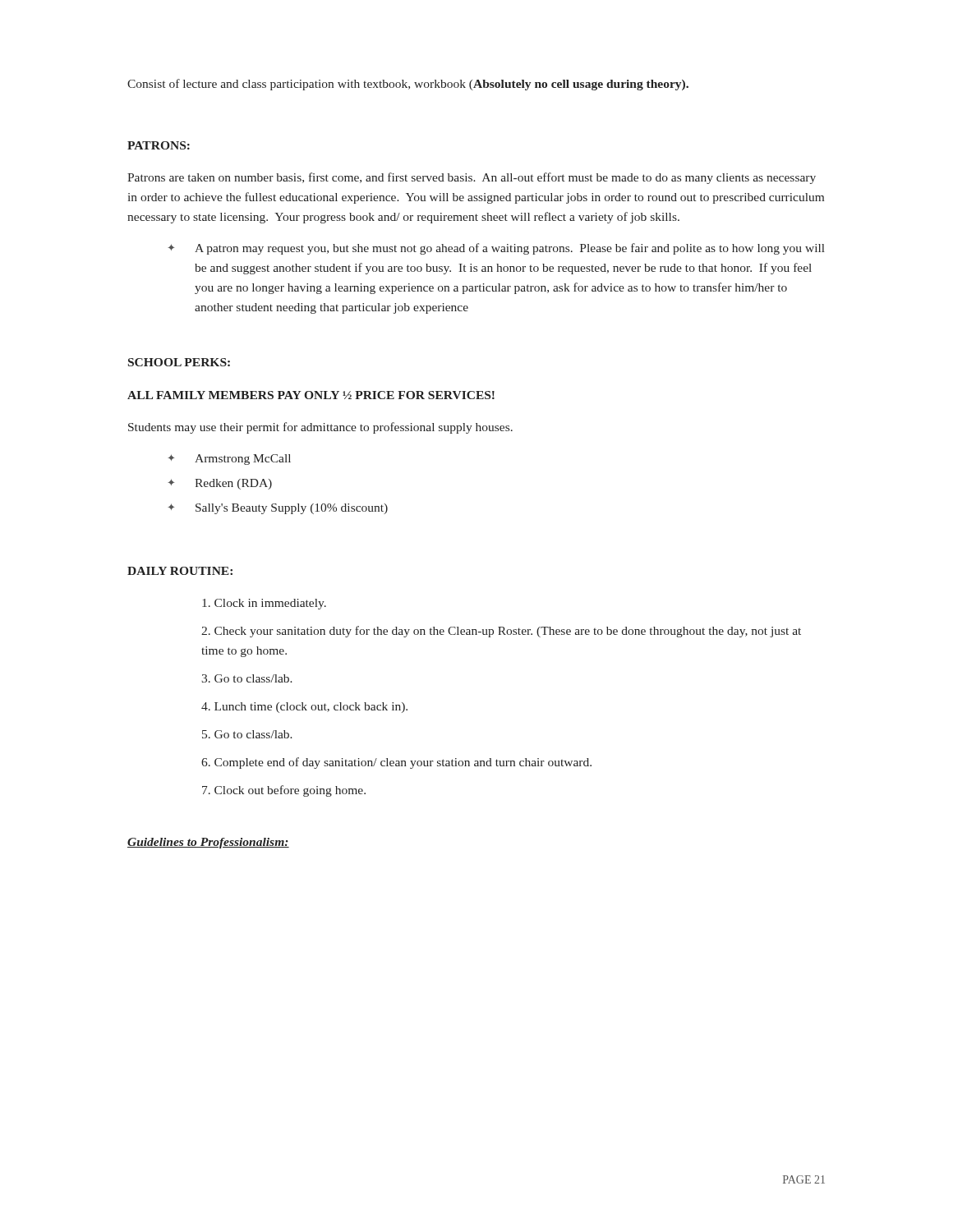This screenshot has height=1232, width=953.
Task: Navigate to the passage starting "4. Lunch time (clock out, clock back"
Action: pos(305,706)
